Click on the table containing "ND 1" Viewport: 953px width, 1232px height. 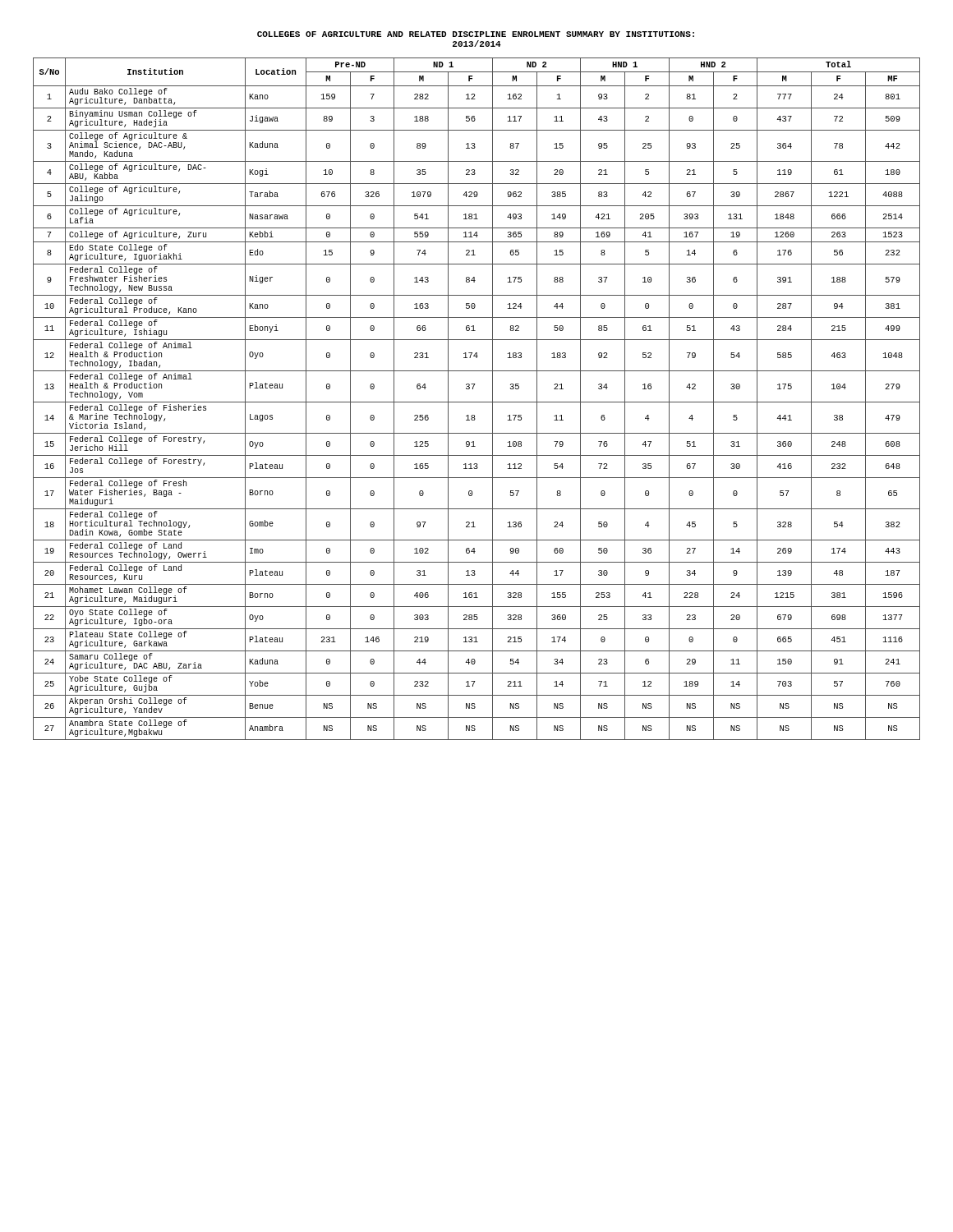[476, 399]
